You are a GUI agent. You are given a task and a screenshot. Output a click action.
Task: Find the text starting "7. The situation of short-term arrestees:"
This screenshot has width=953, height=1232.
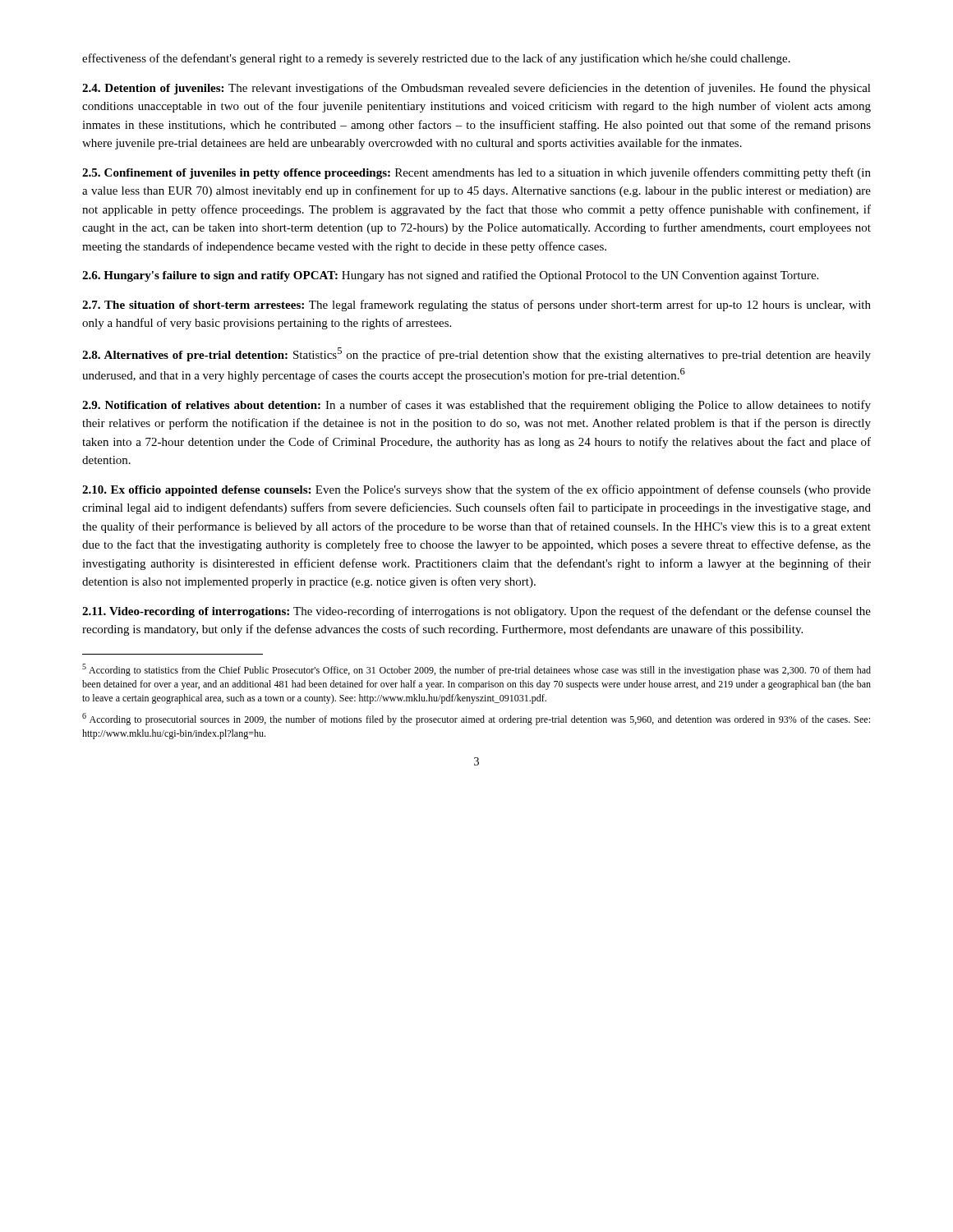pos(476,314)
